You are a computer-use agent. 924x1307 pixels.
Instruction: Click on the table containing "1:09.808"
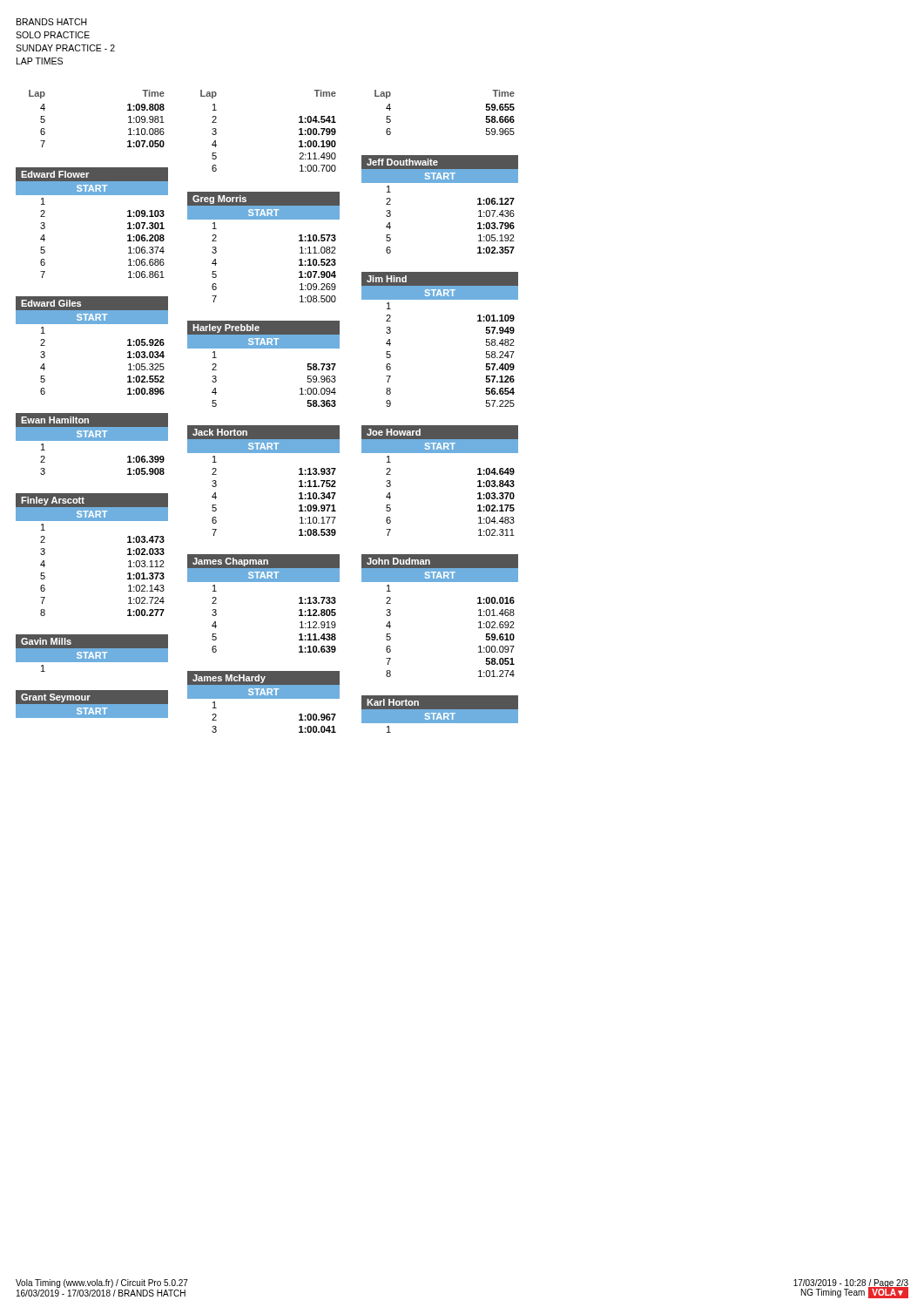(x=92, y=119)
